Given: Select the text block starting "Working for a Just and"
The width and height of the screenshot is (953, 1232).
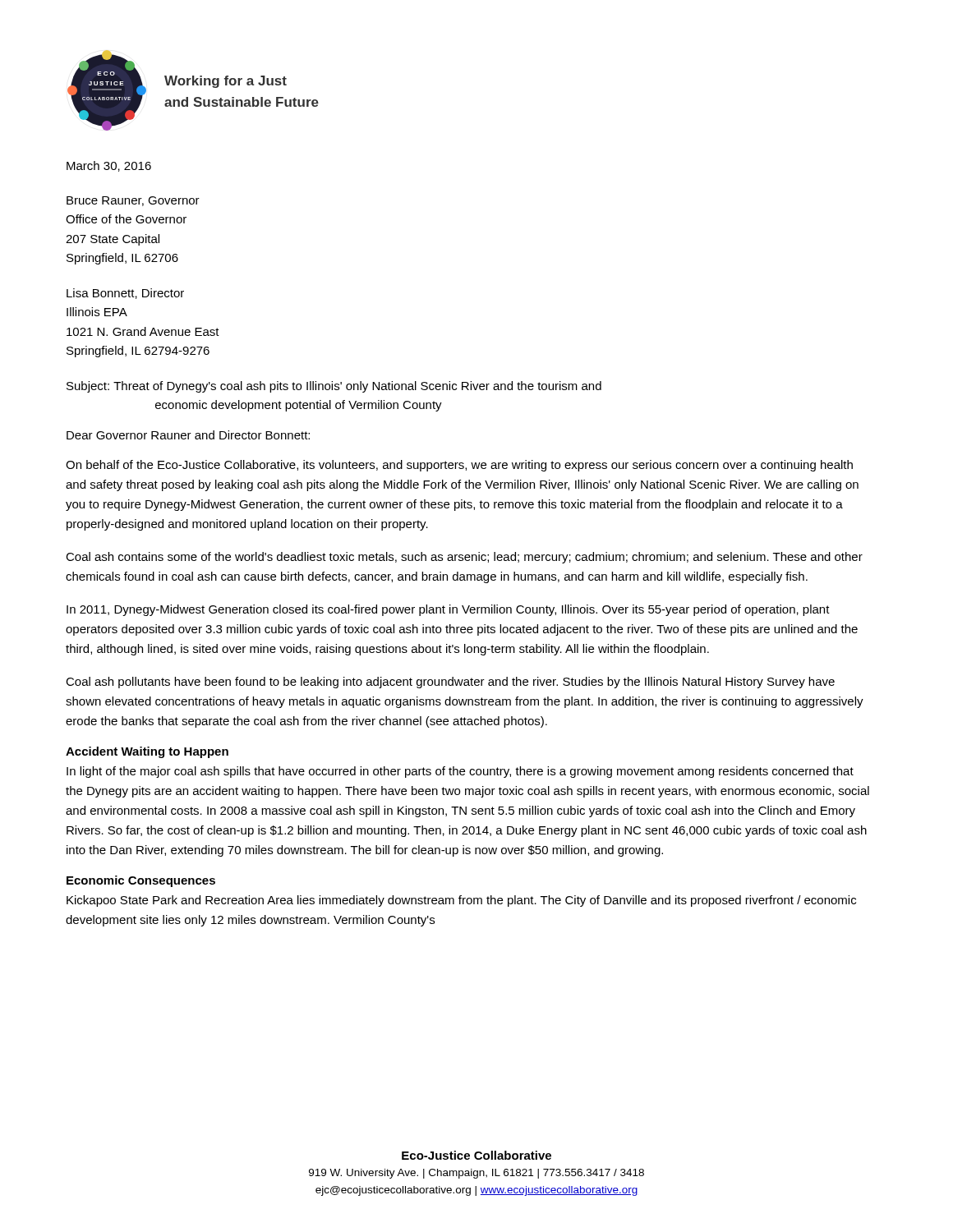Looking at the screenshot, I should click(x=242, y=91).
